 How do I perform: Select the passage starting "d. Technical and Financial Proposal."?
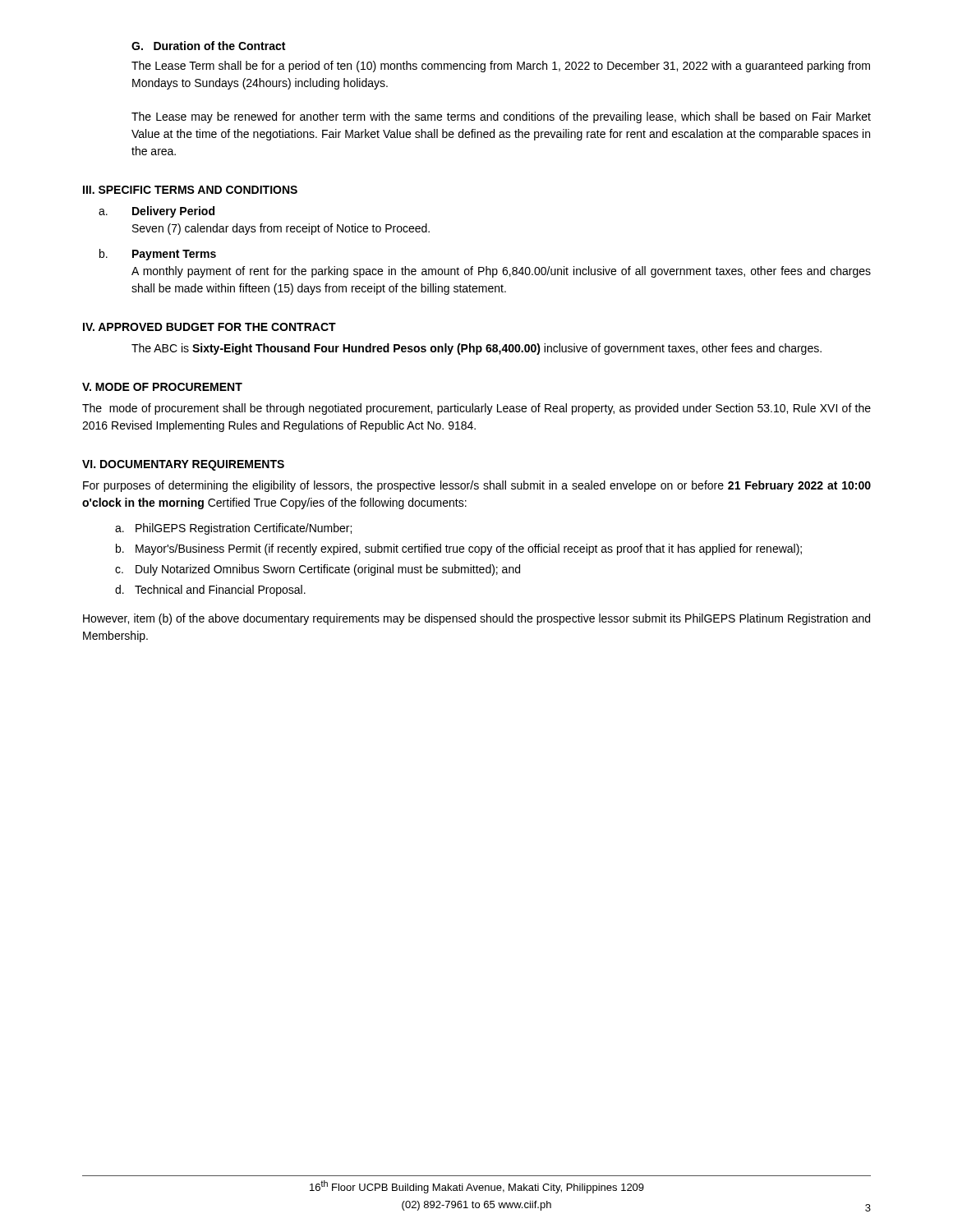[x=211, y=590]
